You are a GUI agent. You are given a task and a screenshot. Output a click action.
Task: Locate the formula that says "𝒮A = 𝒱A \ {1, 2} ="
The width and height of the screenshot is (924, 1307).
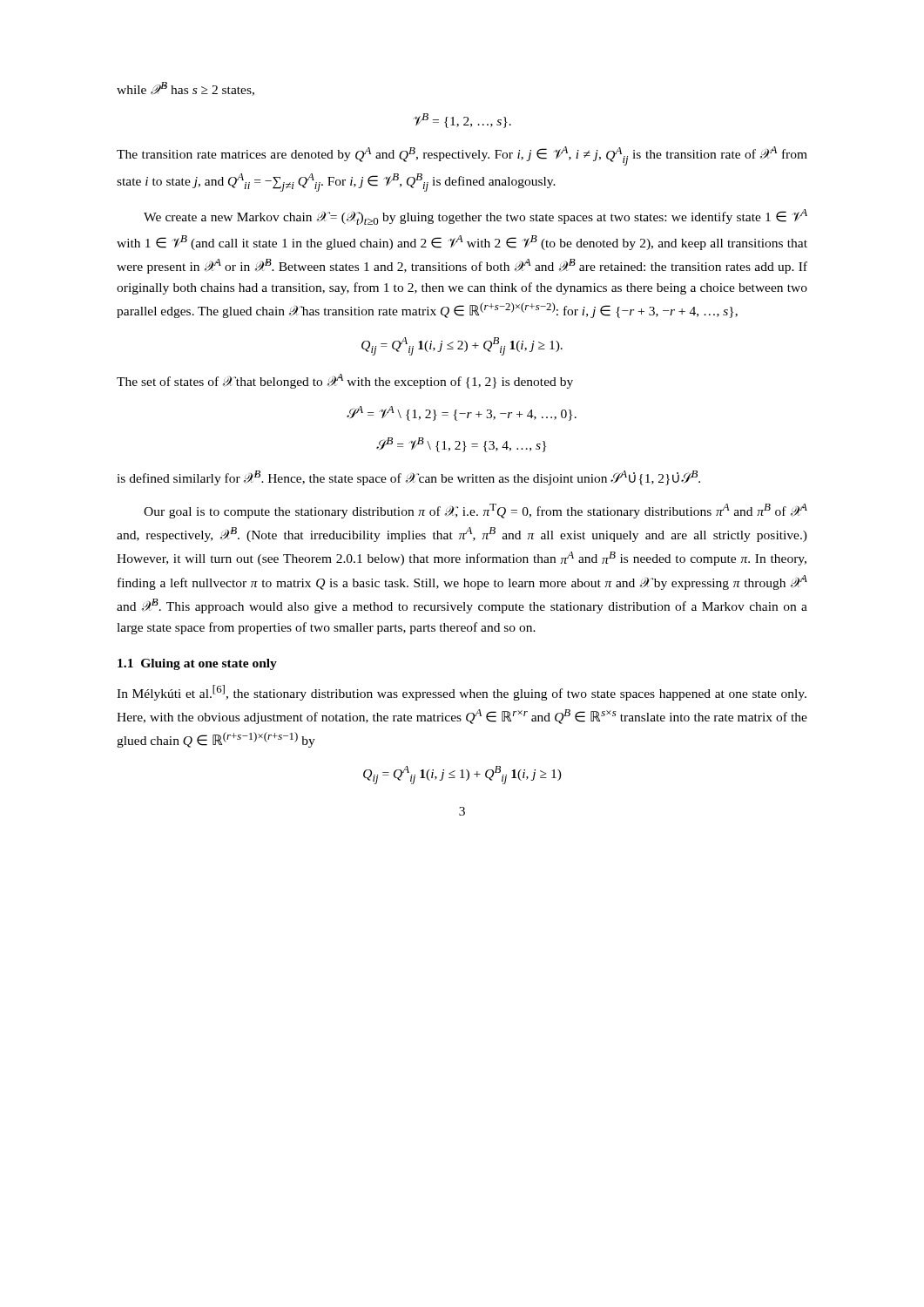click(462, 412)
